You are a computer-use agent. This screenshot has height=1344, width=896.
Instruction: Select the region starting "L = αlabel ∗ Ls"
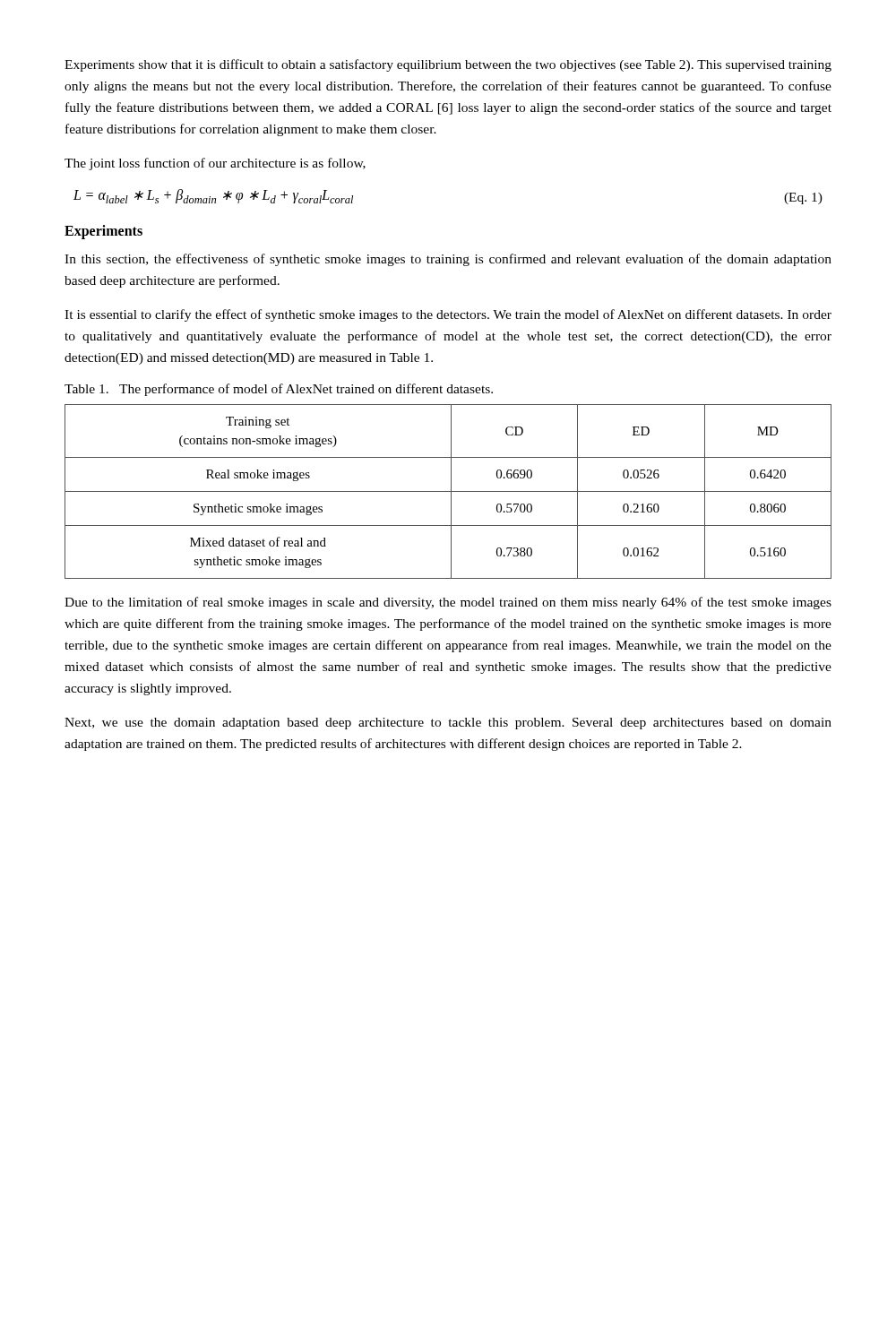[207, 198]
